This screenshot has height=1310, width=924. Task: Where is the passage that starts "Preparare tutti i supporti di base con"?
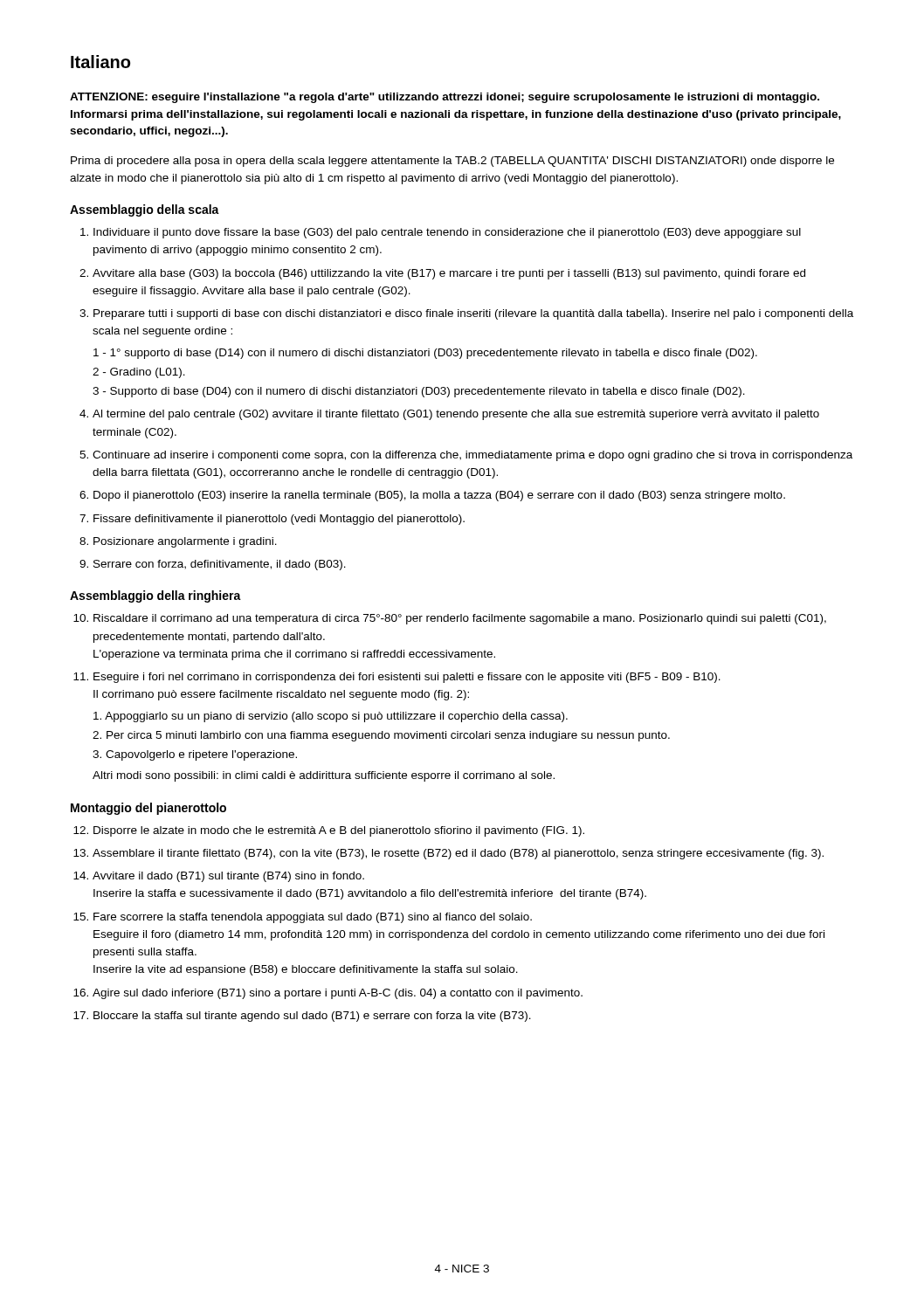coord(473,354)
